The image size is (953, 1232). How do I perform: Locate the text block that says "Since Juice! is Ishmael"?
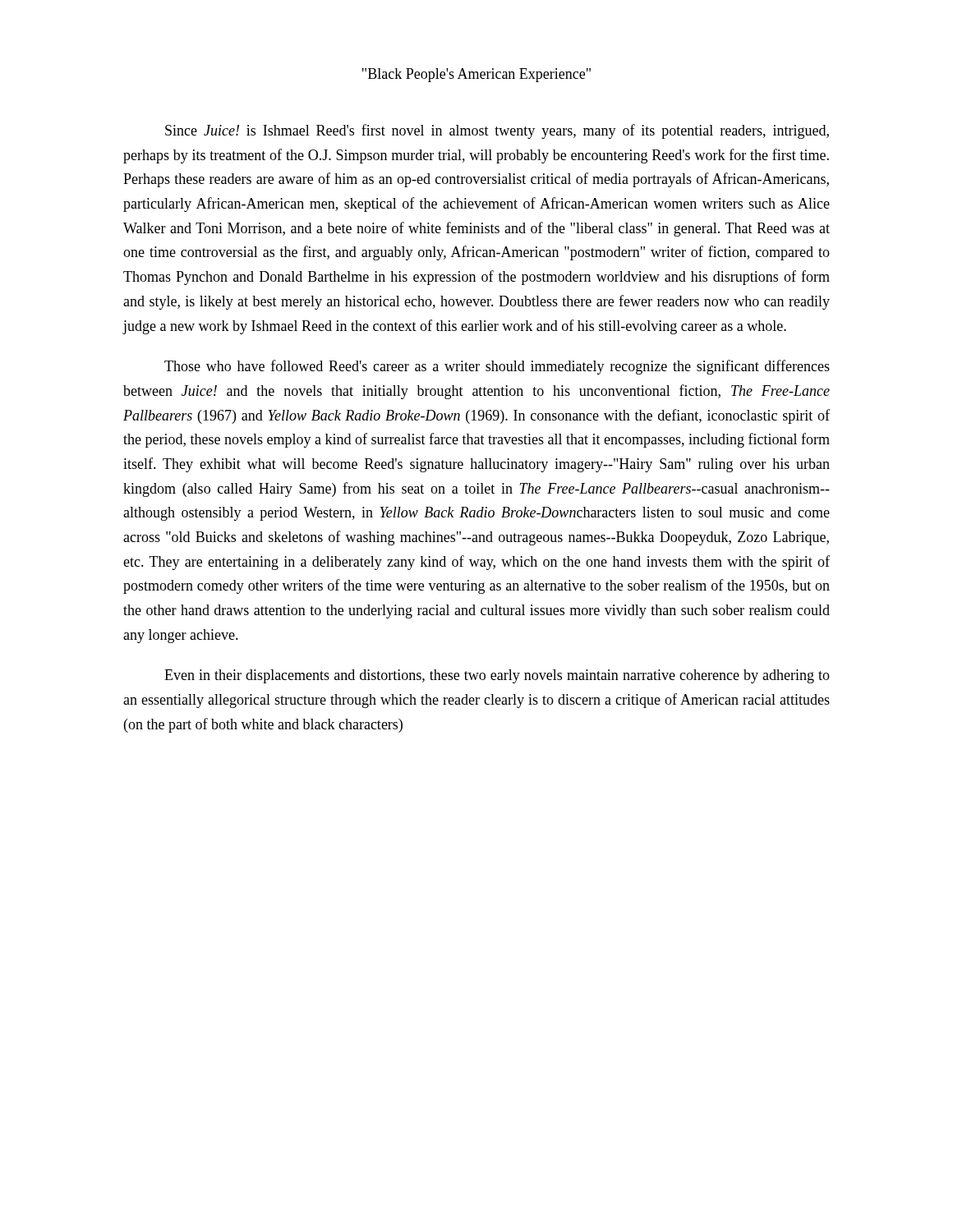[476, 229]
